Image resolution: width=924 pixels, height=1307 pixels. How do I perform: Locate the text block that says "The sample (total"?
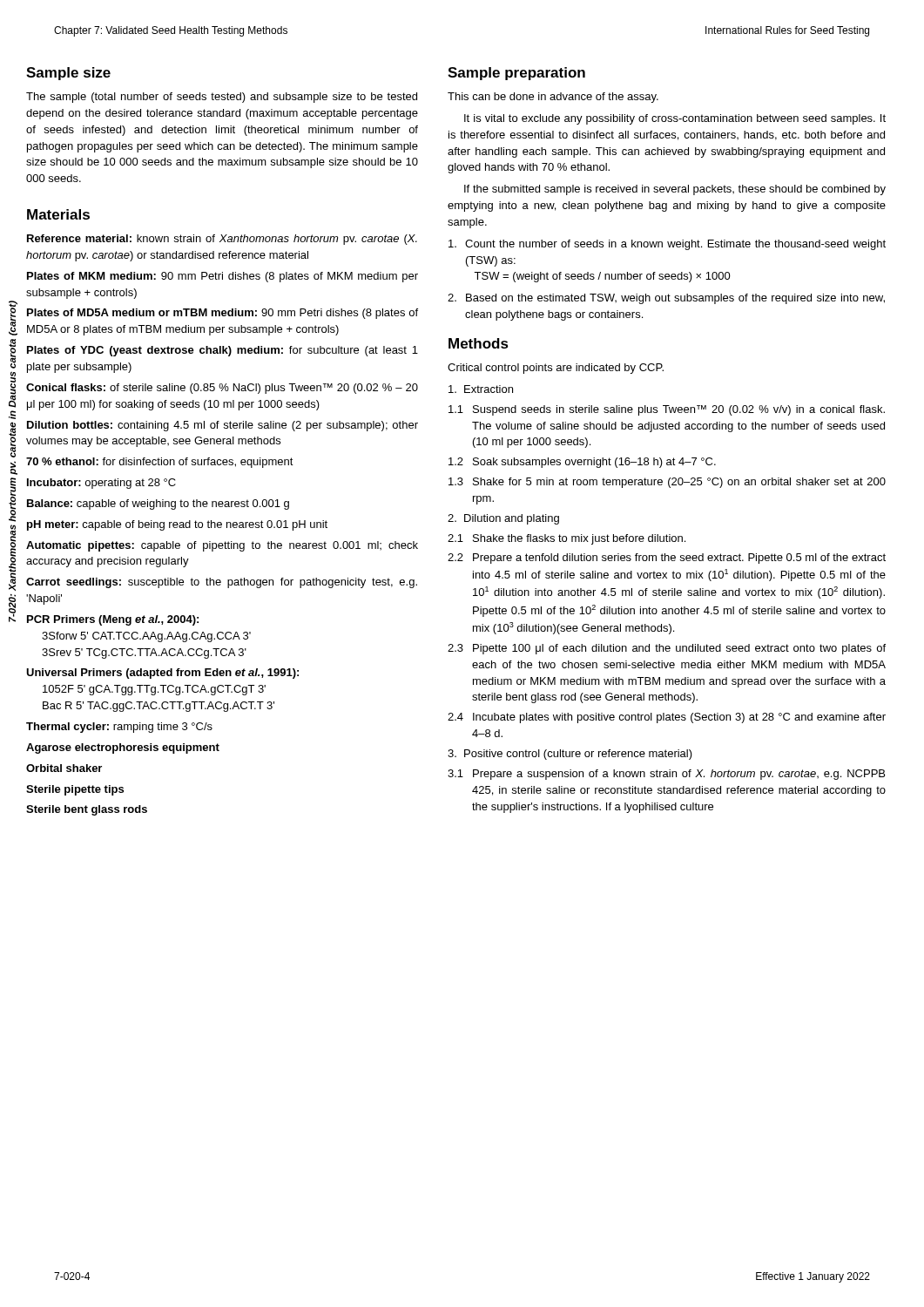pyautogui.click(x=222, y=137)
